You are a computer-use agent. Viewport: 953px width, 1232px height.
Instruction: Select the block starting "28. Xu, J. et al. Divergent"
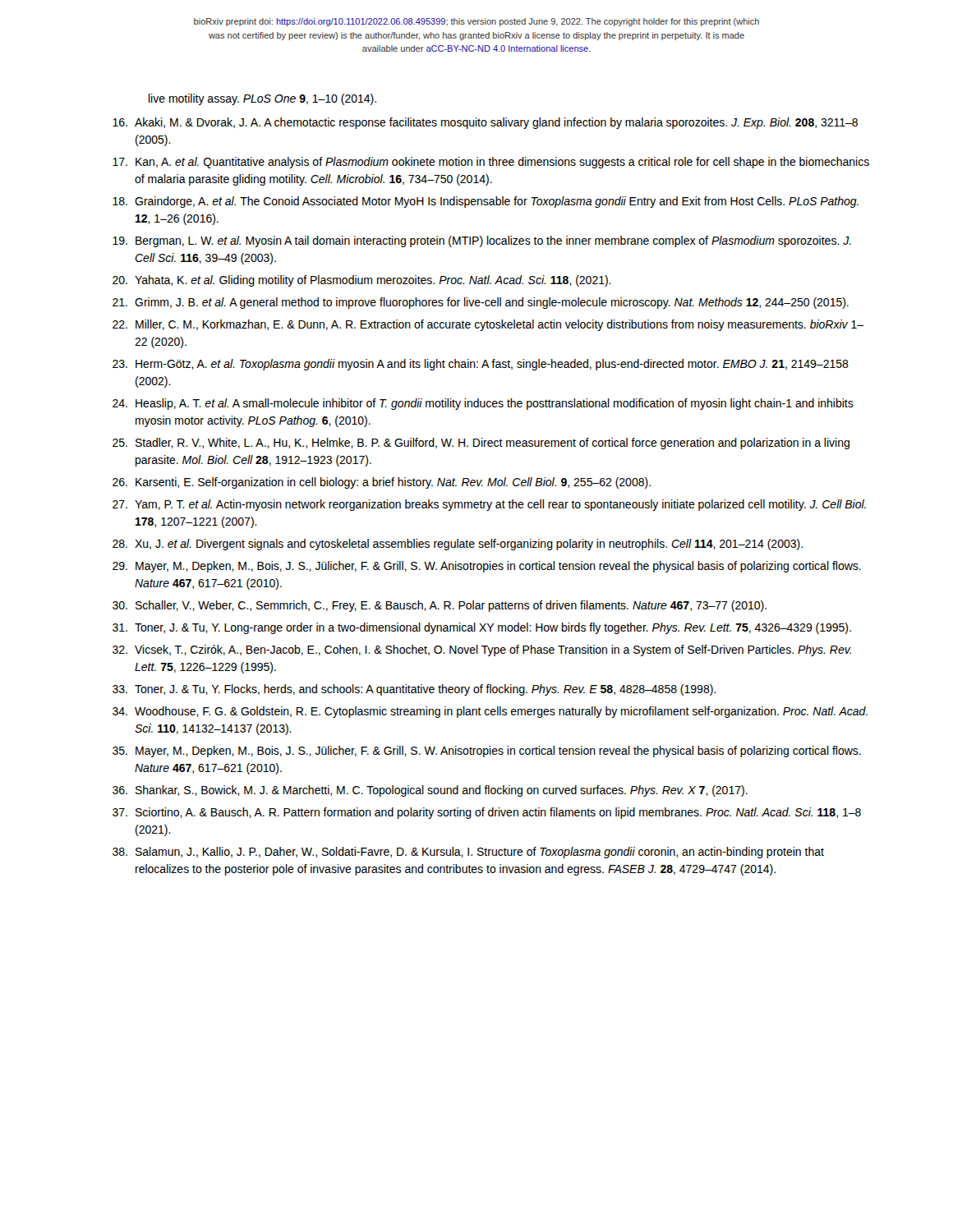(x=485, y=544)
